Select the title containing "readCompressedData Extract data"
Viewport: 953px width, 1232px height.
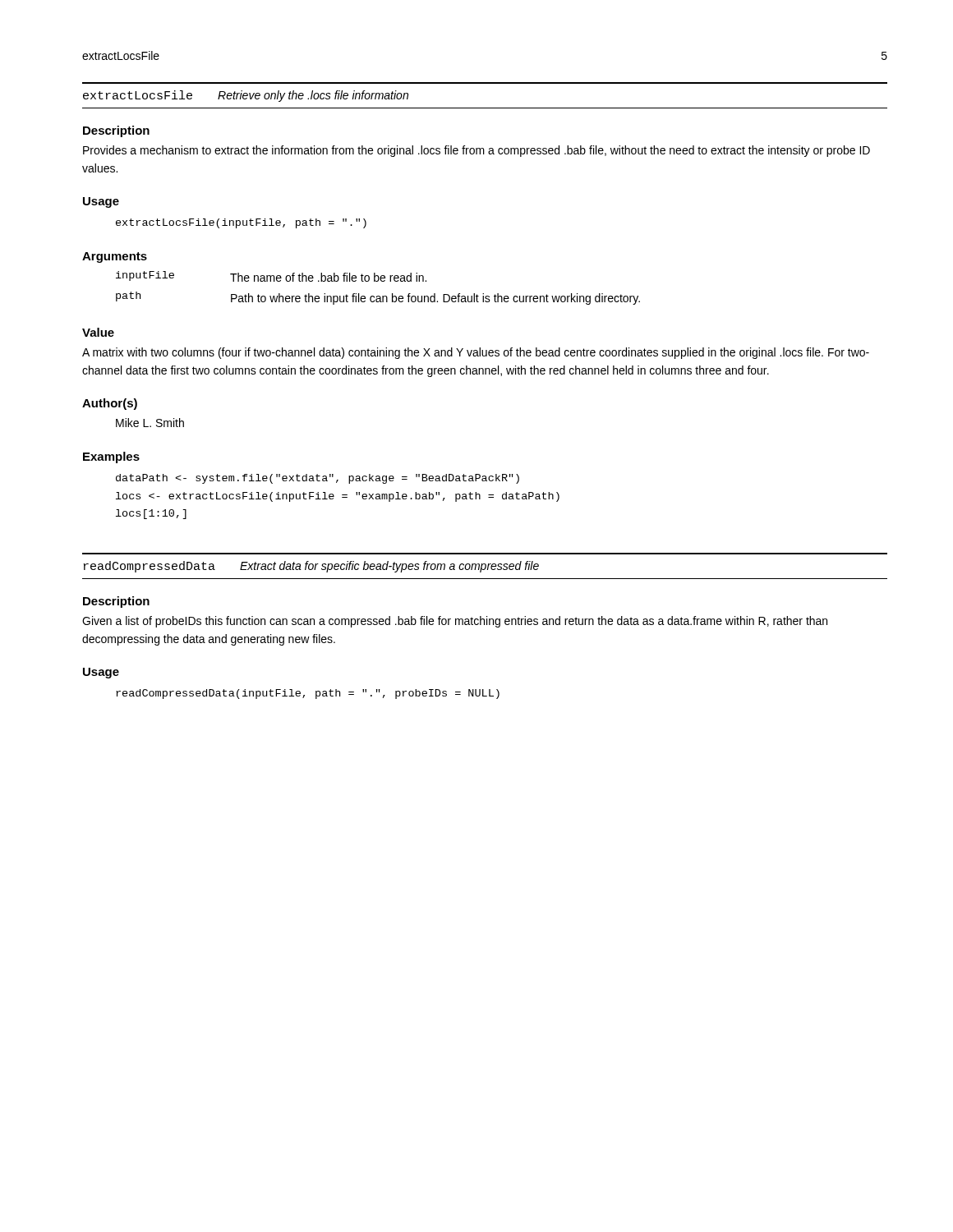click(x=311, y=567)
